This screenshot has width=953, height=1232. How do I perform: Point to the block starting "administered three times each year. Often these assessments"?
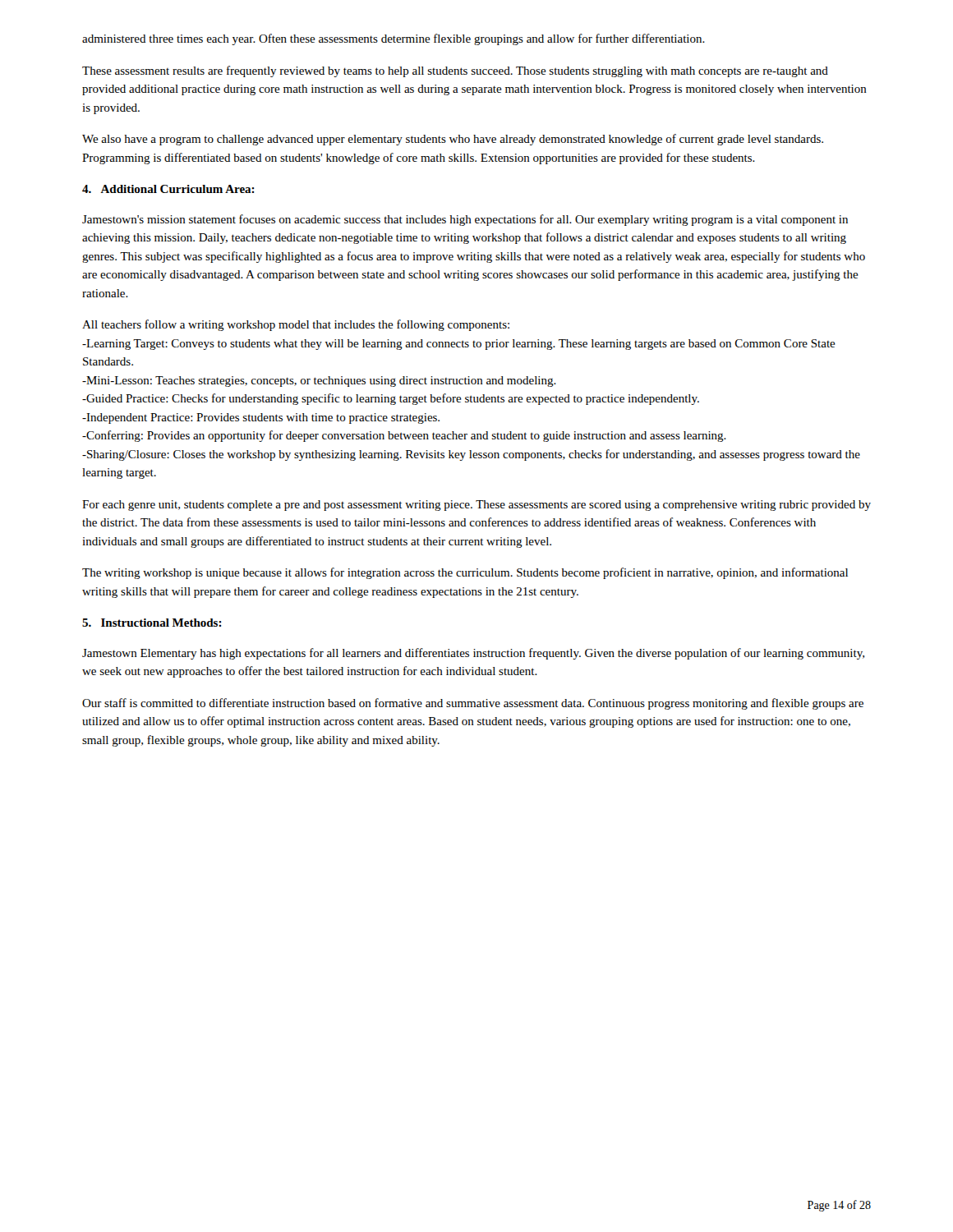pyautogui.click(x=394, y=39)
